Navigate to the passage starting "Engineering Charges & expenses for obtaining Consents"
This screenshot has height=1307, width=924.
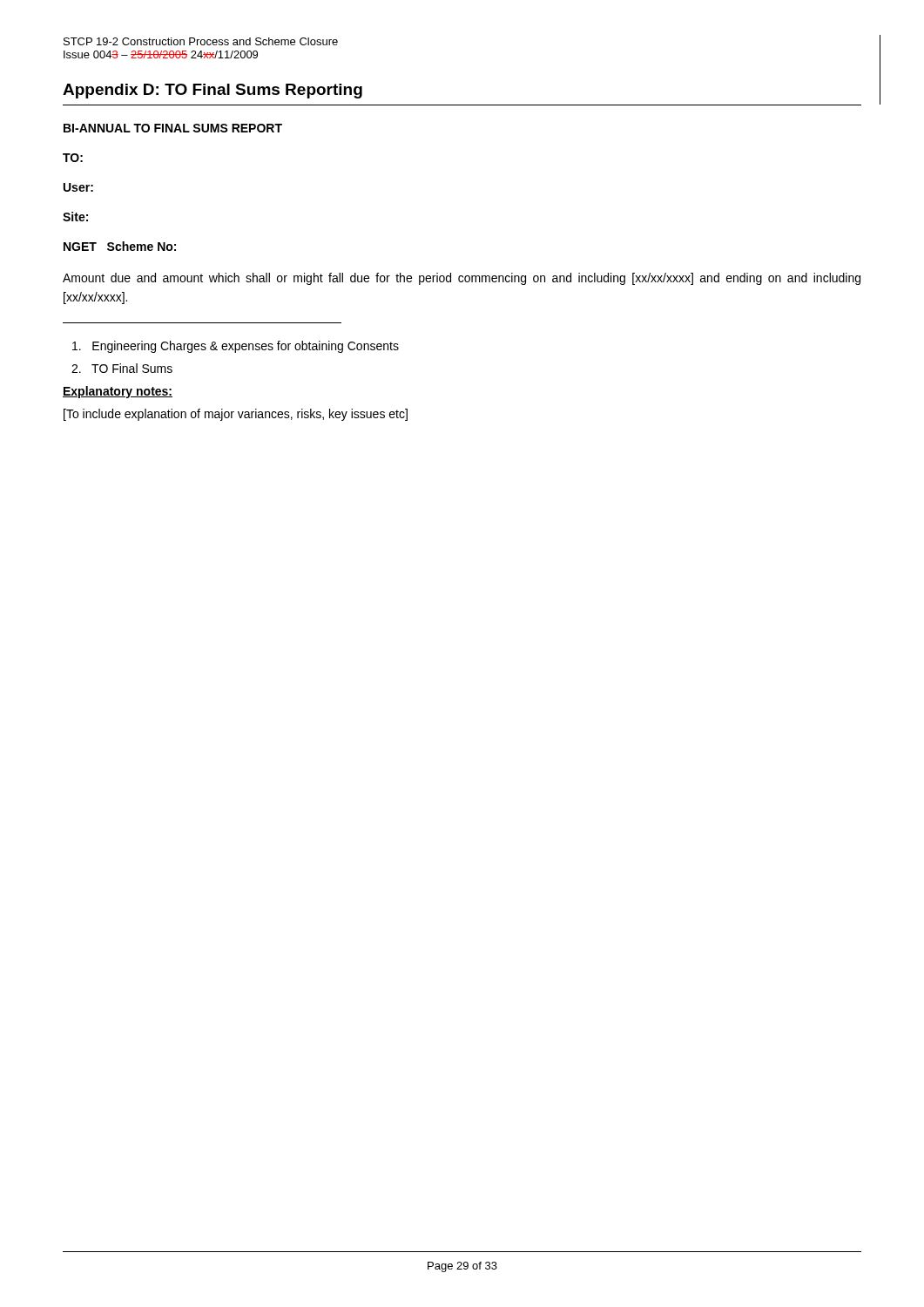[x=235, y=346]
